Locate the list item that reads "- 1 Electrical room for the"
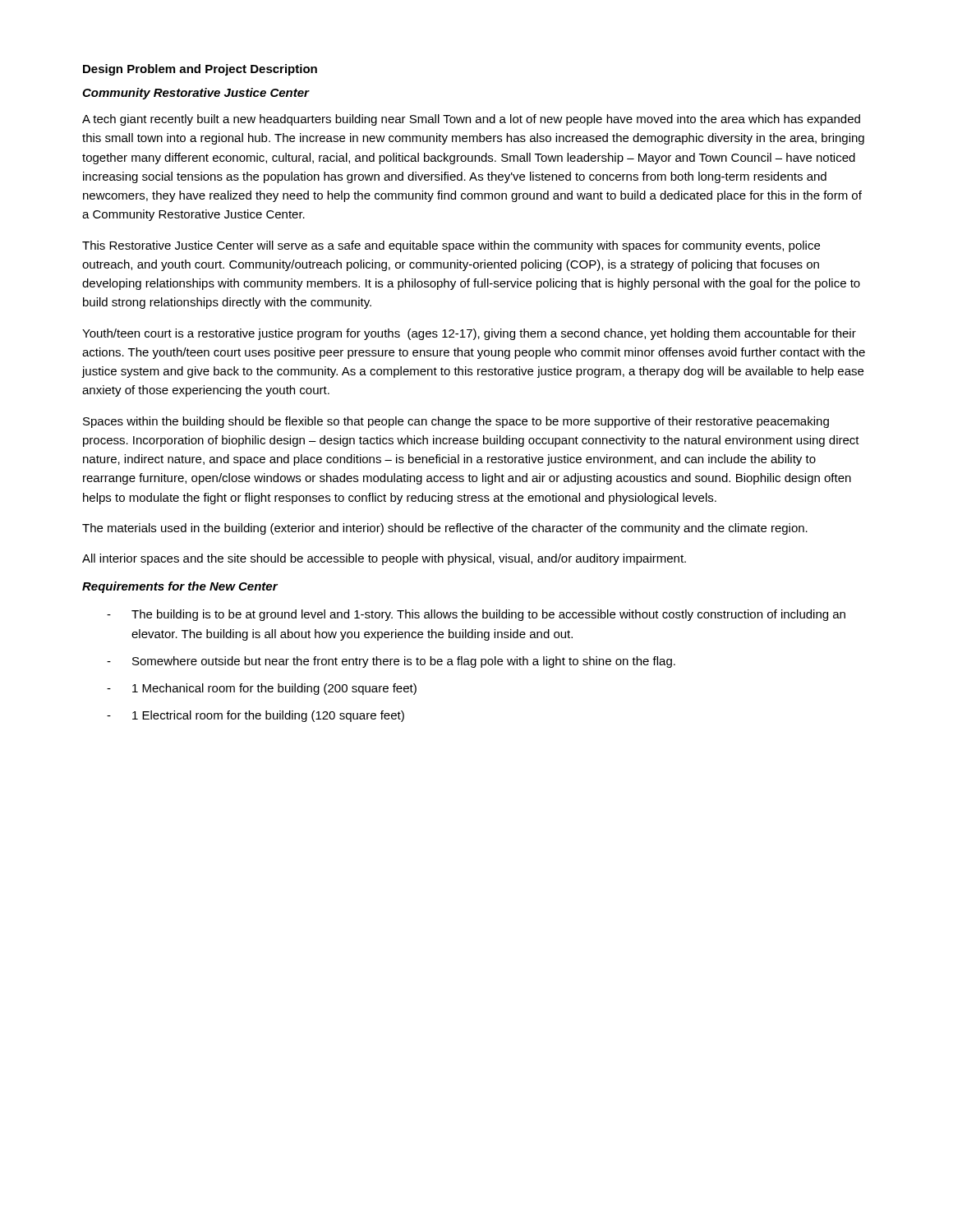This screenshot has height=1232, width=953. coord(256,716)
